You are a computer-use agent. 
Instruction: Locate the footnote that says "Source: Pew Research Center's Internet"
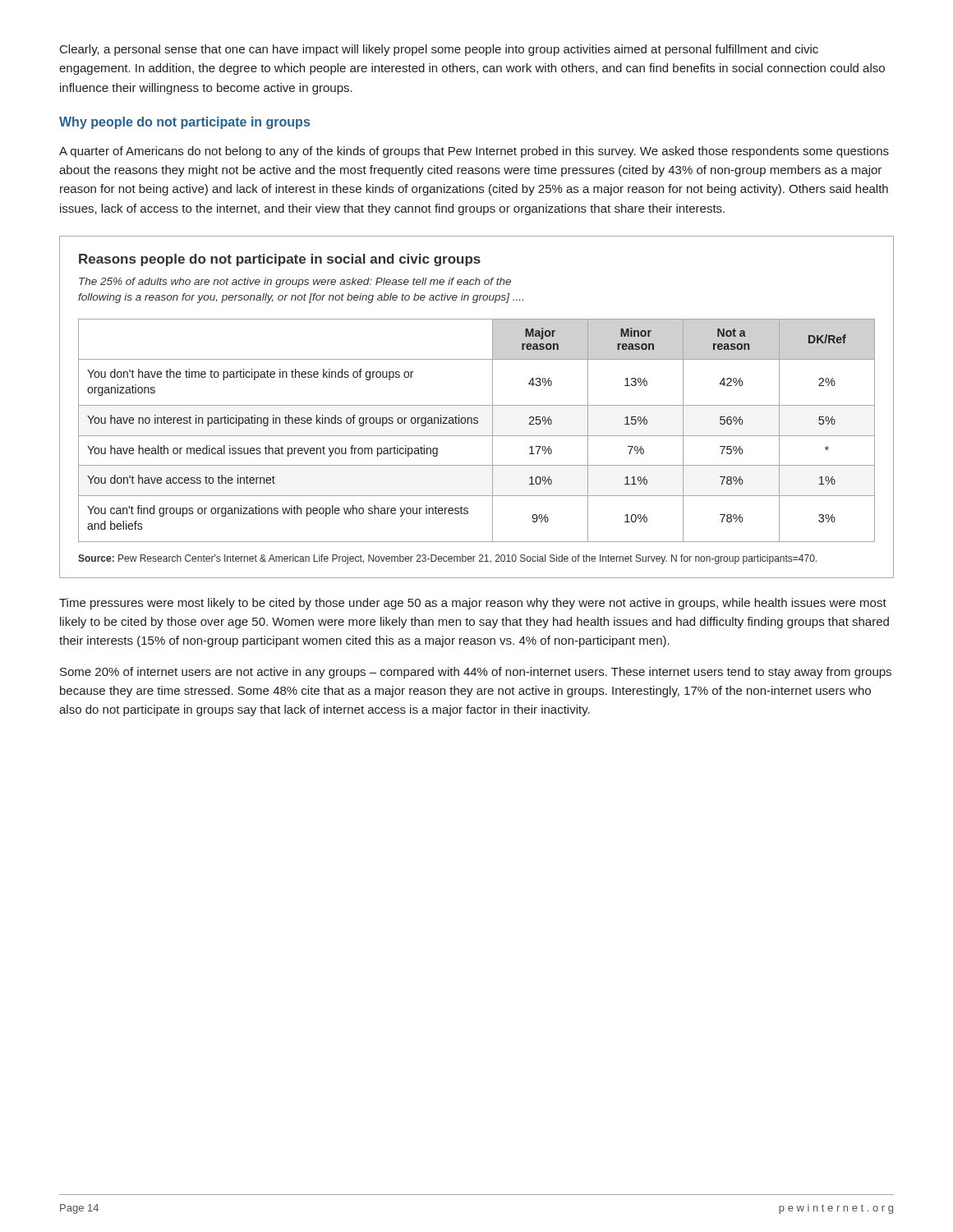click(x=448, y=559)
